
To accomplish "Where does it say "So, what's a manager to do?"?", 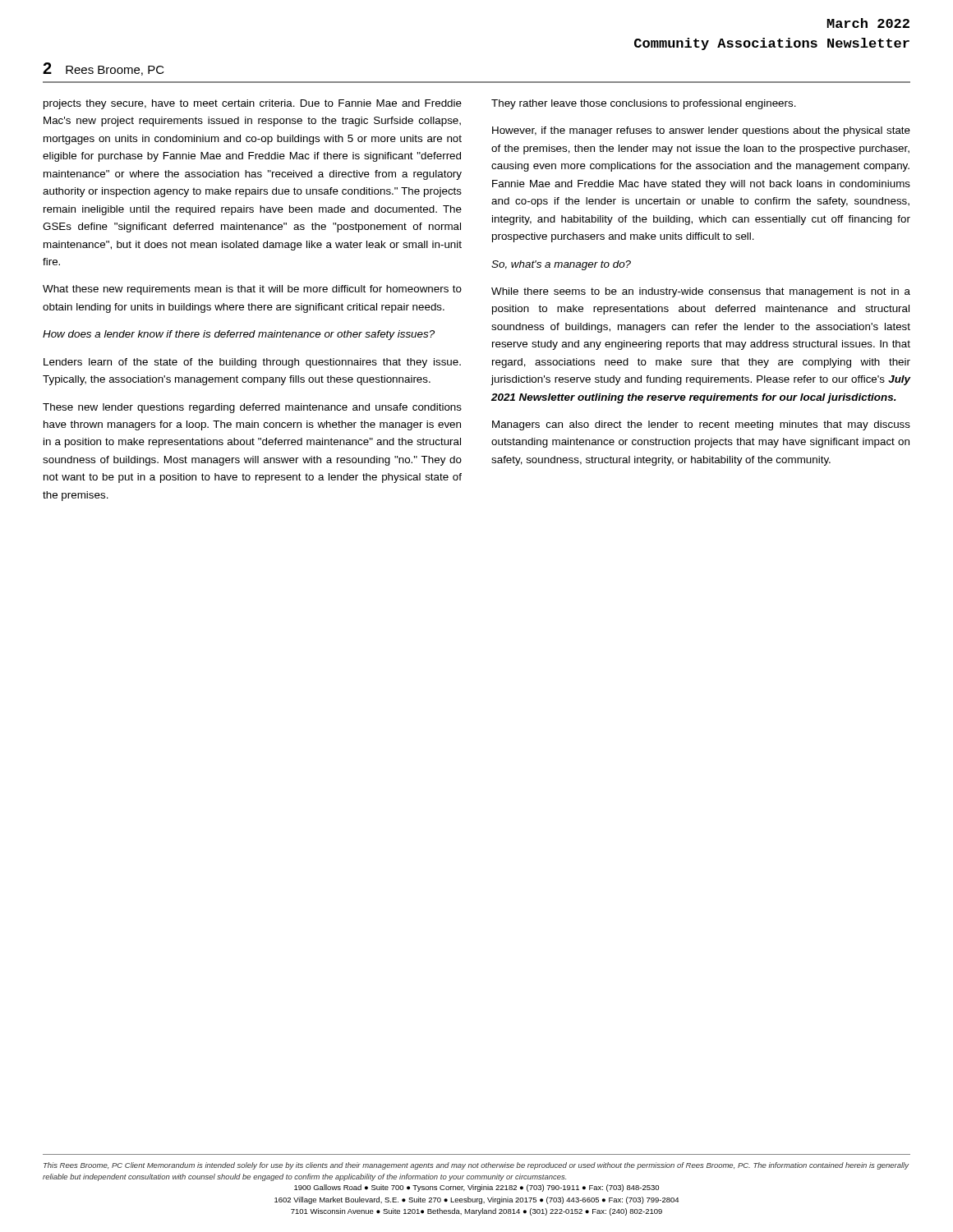I will [x=561, y=265].
